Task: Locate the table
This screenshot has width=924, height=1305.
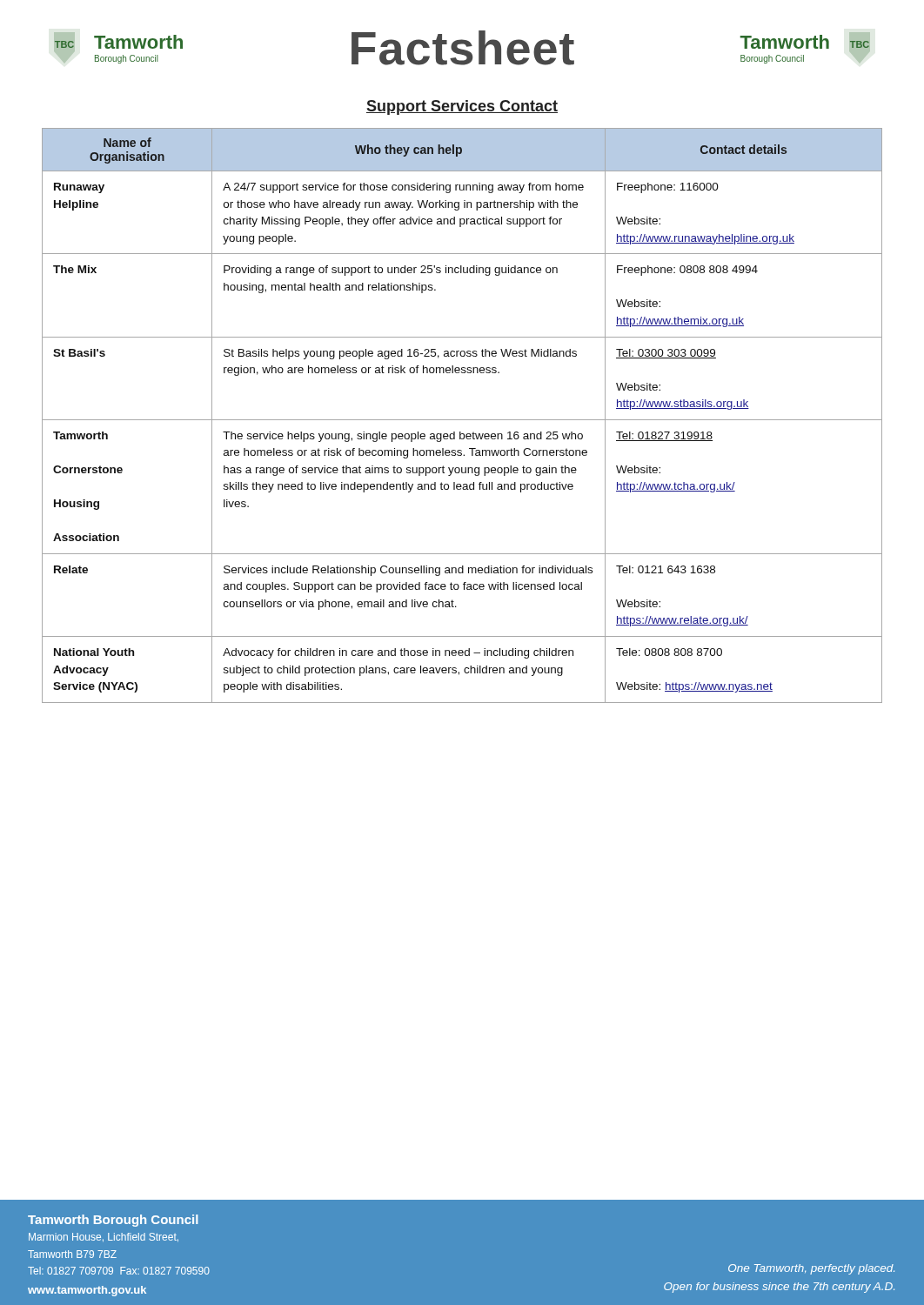Action: click(462, 415)
